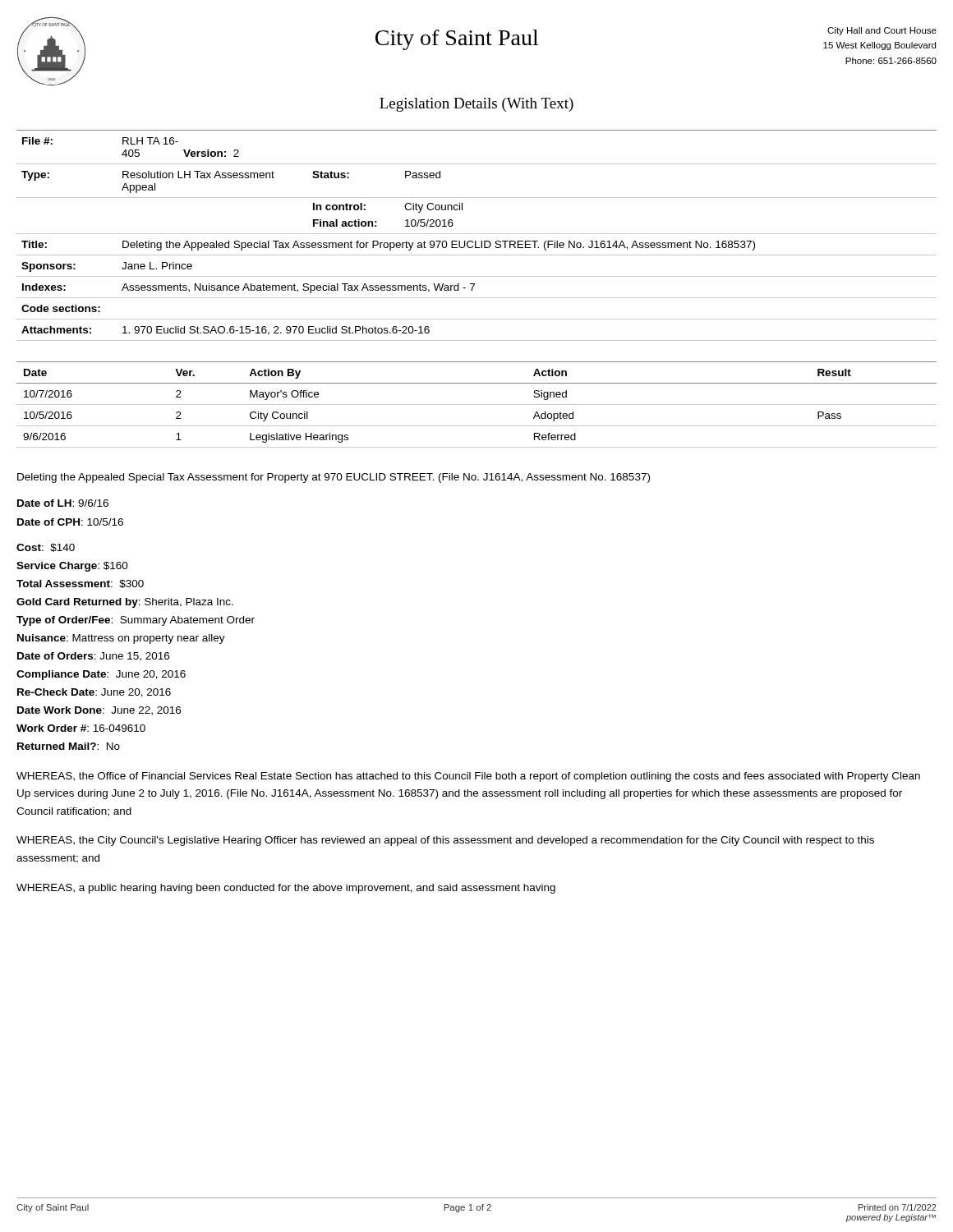Point to the block beginning "WHEREAS, the Office of Financial Services Real Estate"
This screenshot has height=1232, width=953.
click(x=468, y=793)
